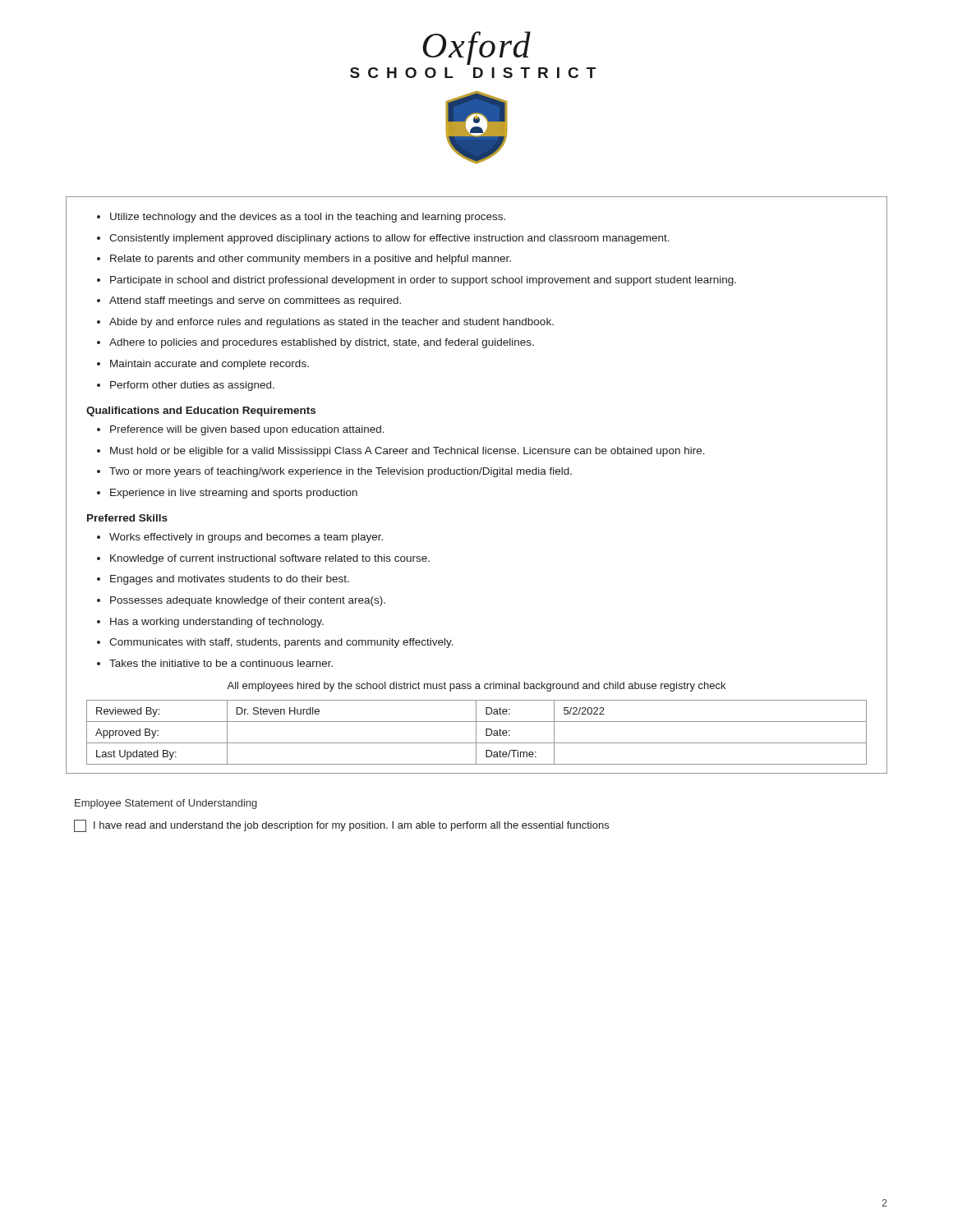Click on the list item that says "Works effectively in groups"

click(x=246, y=538)
